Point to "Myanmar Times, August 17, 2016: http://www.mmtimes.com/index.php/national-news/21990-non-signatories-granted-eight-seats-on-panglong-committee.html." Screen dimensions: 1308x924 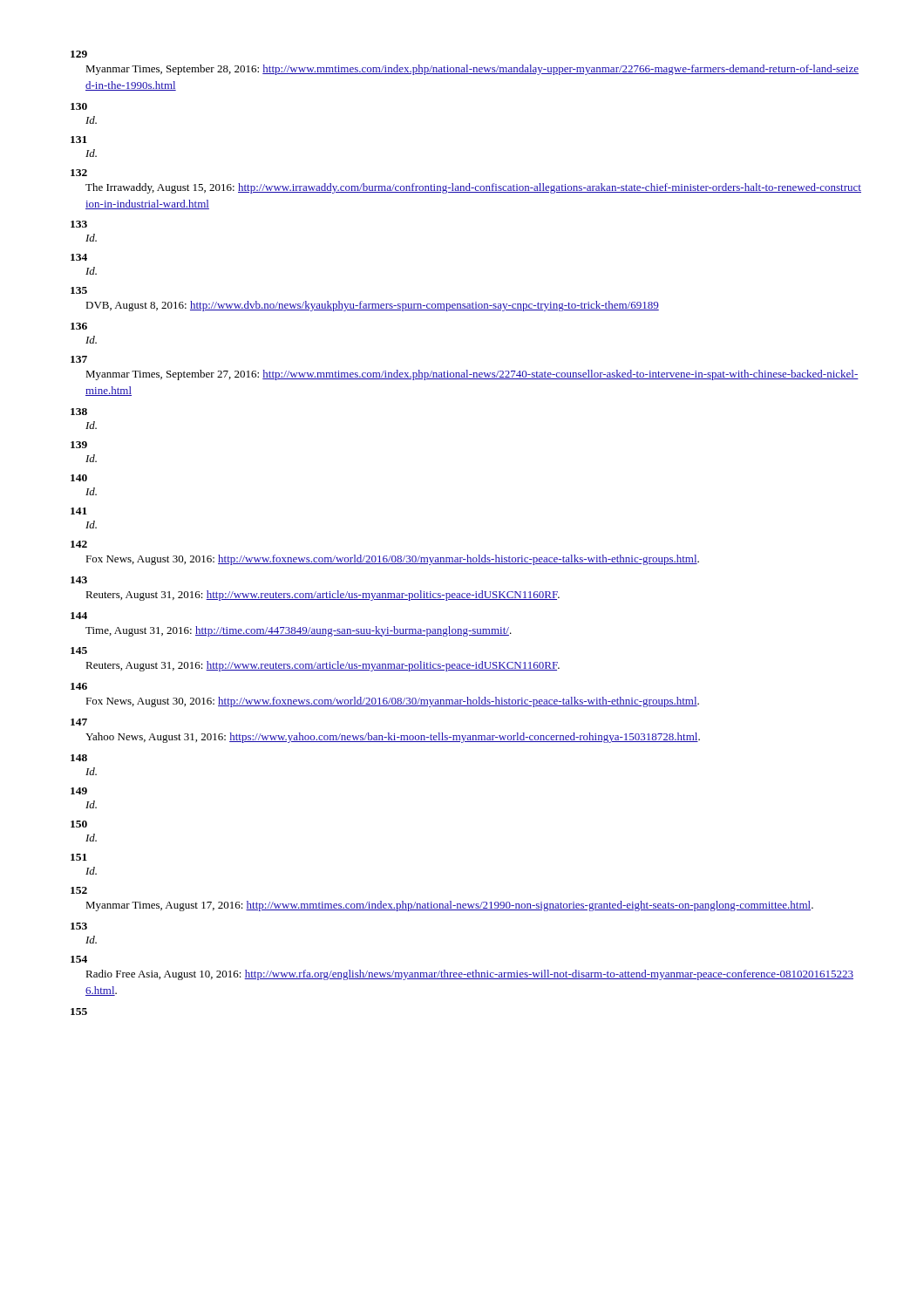click(450, 905)
